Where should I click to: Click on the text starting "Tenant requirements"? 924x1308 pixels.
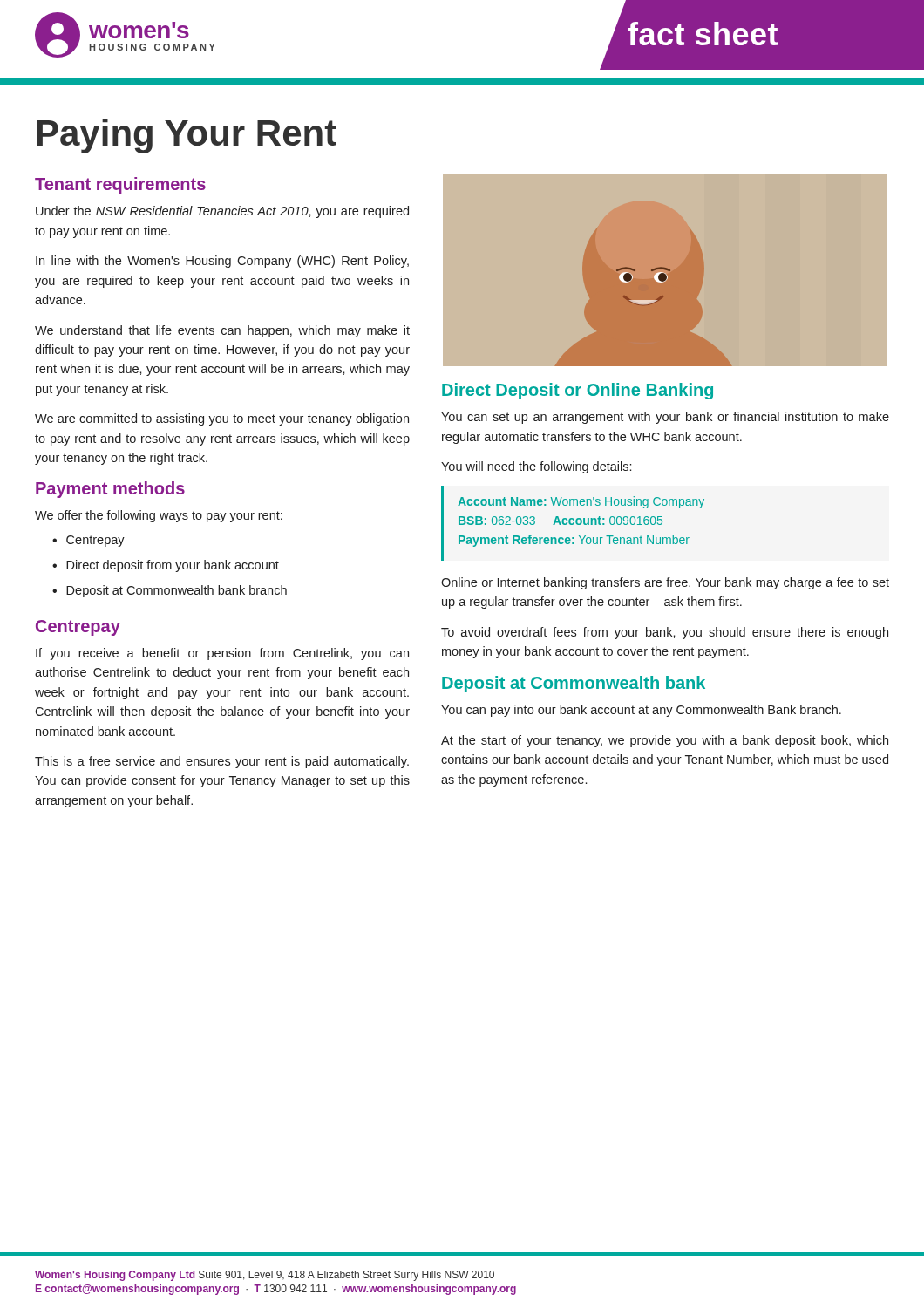120,185
